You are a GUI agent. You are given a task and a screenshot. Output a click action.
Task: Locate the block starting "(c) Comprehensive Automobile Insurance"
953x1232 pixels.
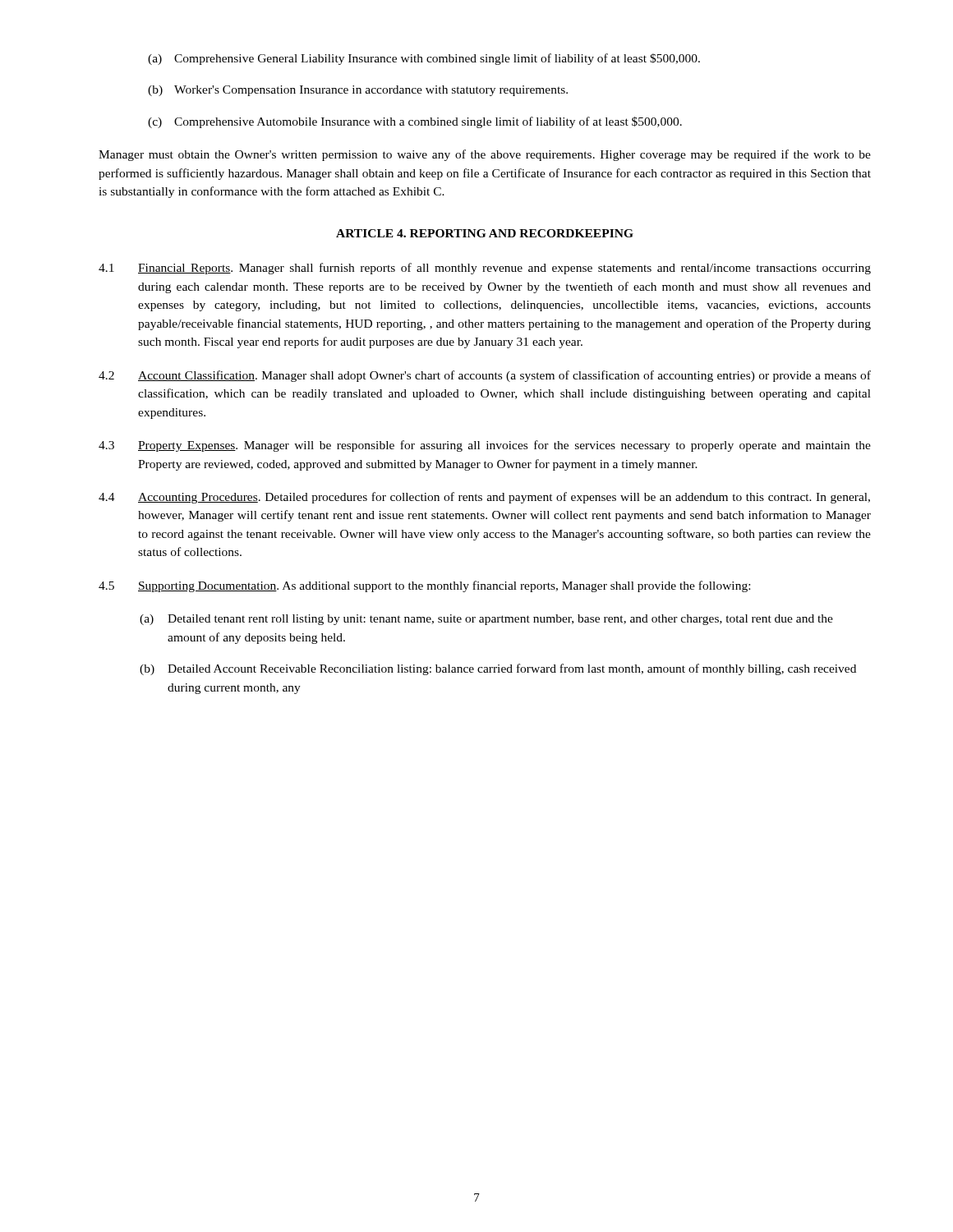tap(509, 122)
